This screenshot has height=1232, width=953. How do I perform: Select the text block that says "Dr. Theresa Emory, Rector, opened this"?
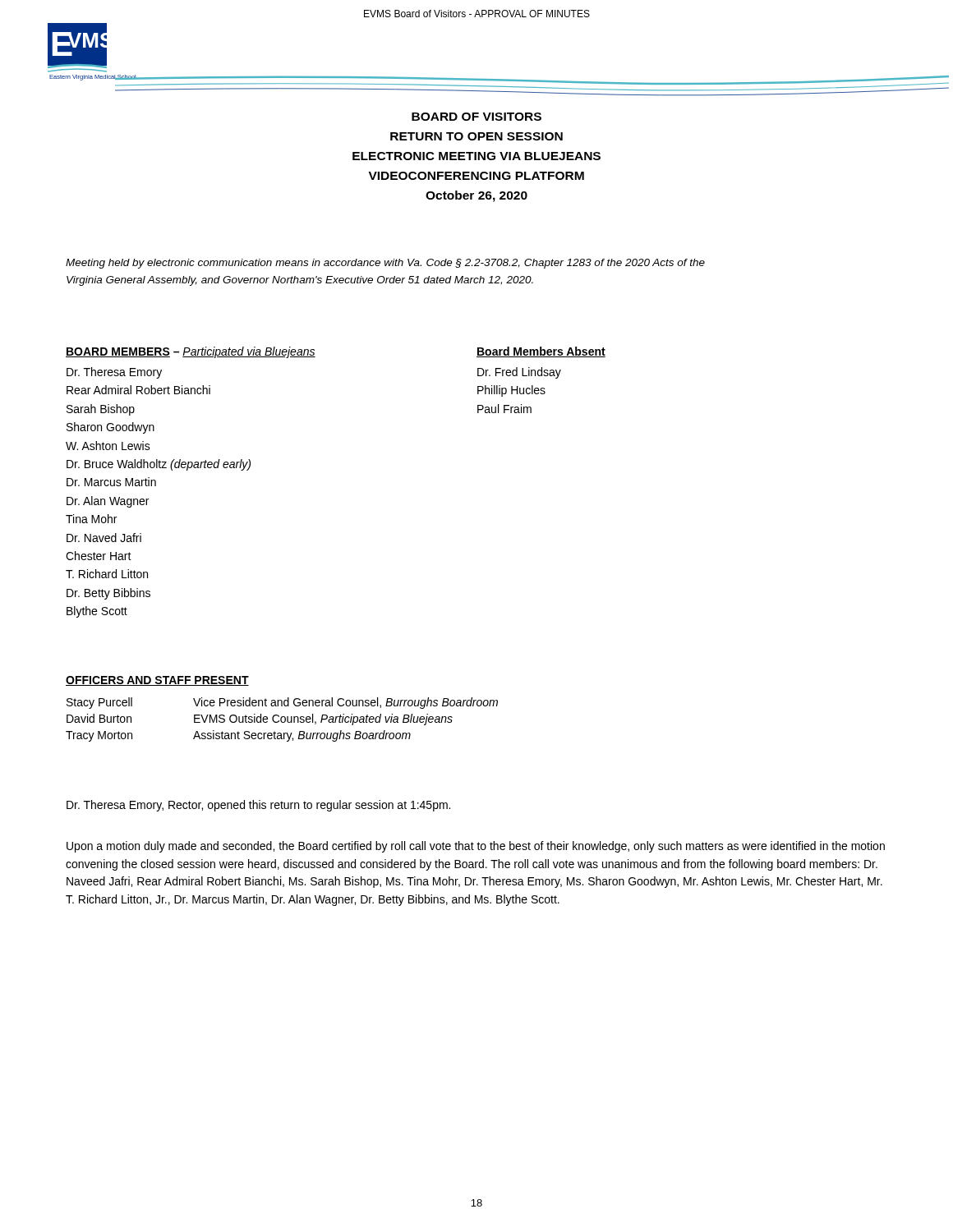click(259, 805)
